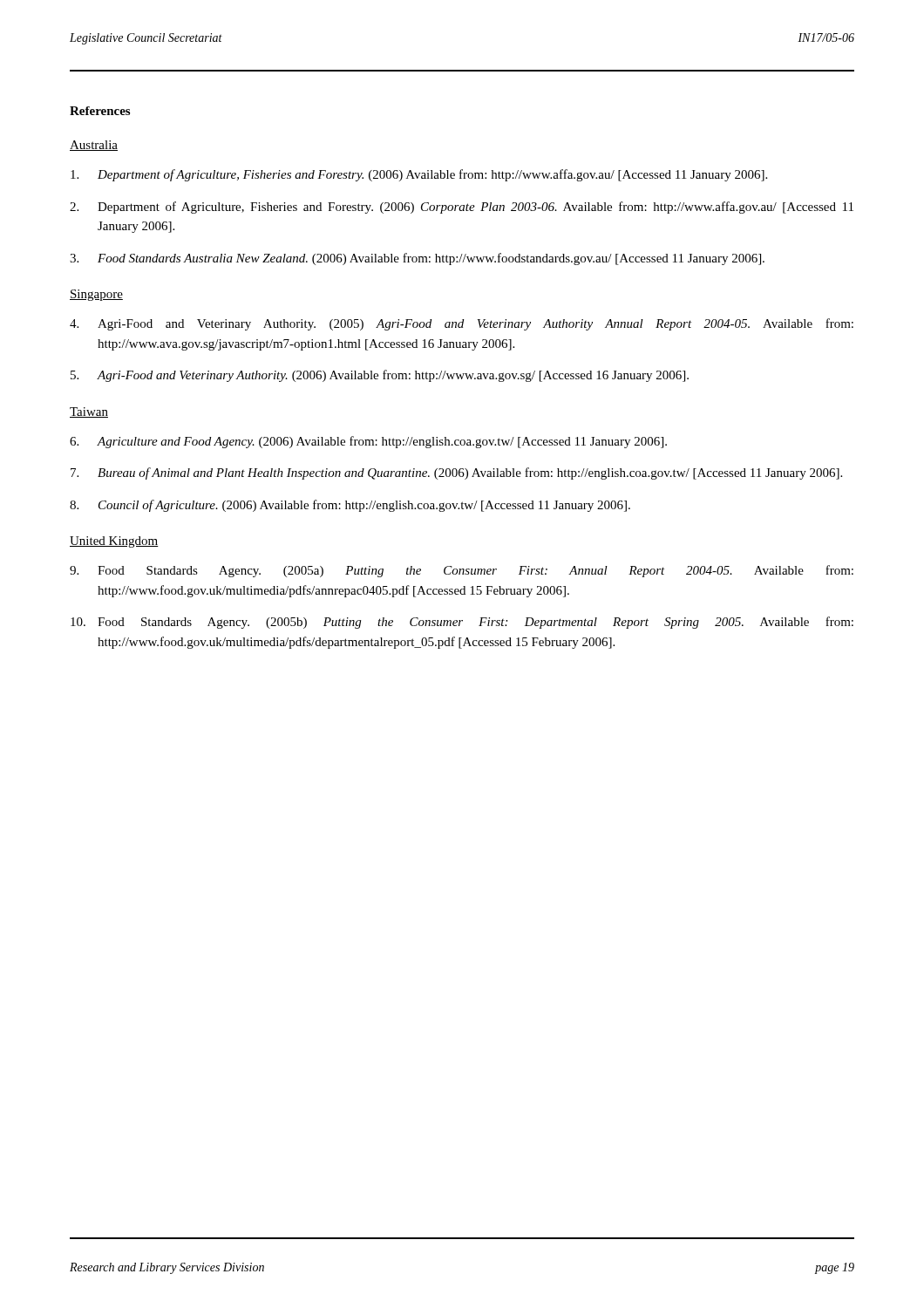Viewport: 924px width, 1308px height.
Task: Point to the text starting "8. Council of Agriculture. (2006) Available from: http://english.coa.gov.tw/"
Action: [462, 505]
